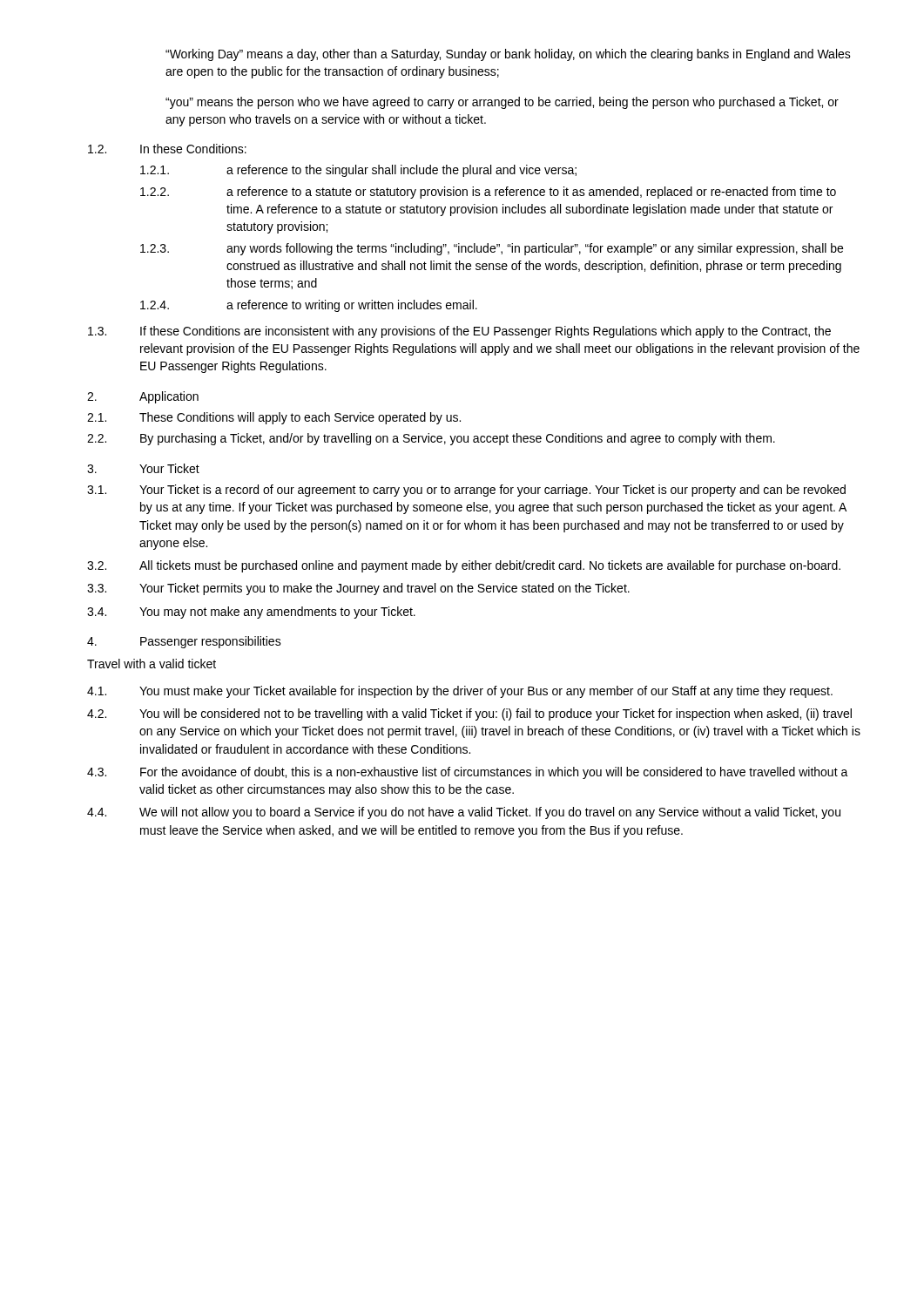Click on the region starting "2. In these"

167,149
